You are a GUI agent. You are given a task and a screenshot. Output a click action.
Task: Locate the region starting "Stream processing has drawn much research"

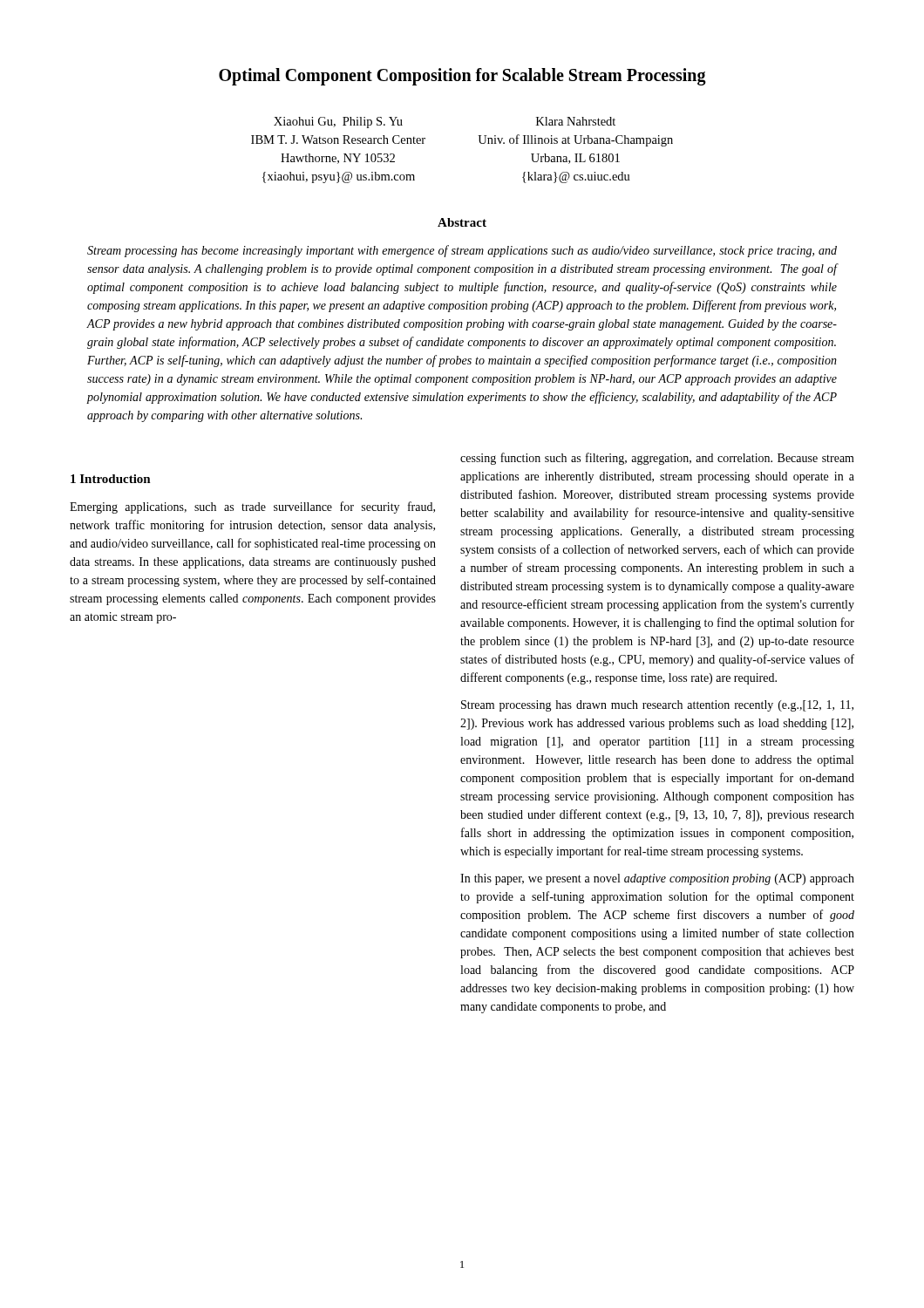pyautogui.click(x=657, y=778)
